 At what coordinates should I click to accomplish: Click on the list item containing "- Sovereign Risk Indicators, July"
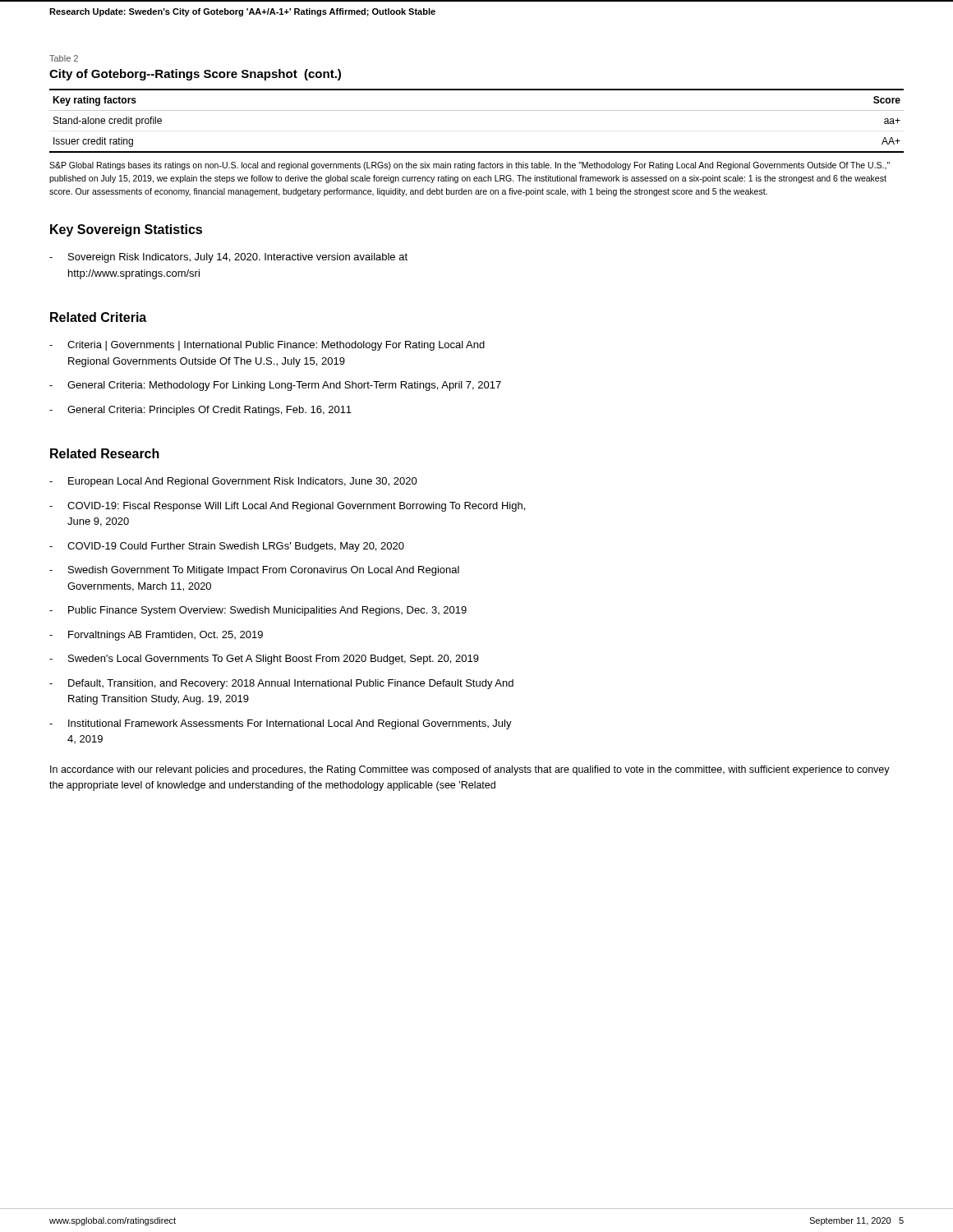(228, 258)
